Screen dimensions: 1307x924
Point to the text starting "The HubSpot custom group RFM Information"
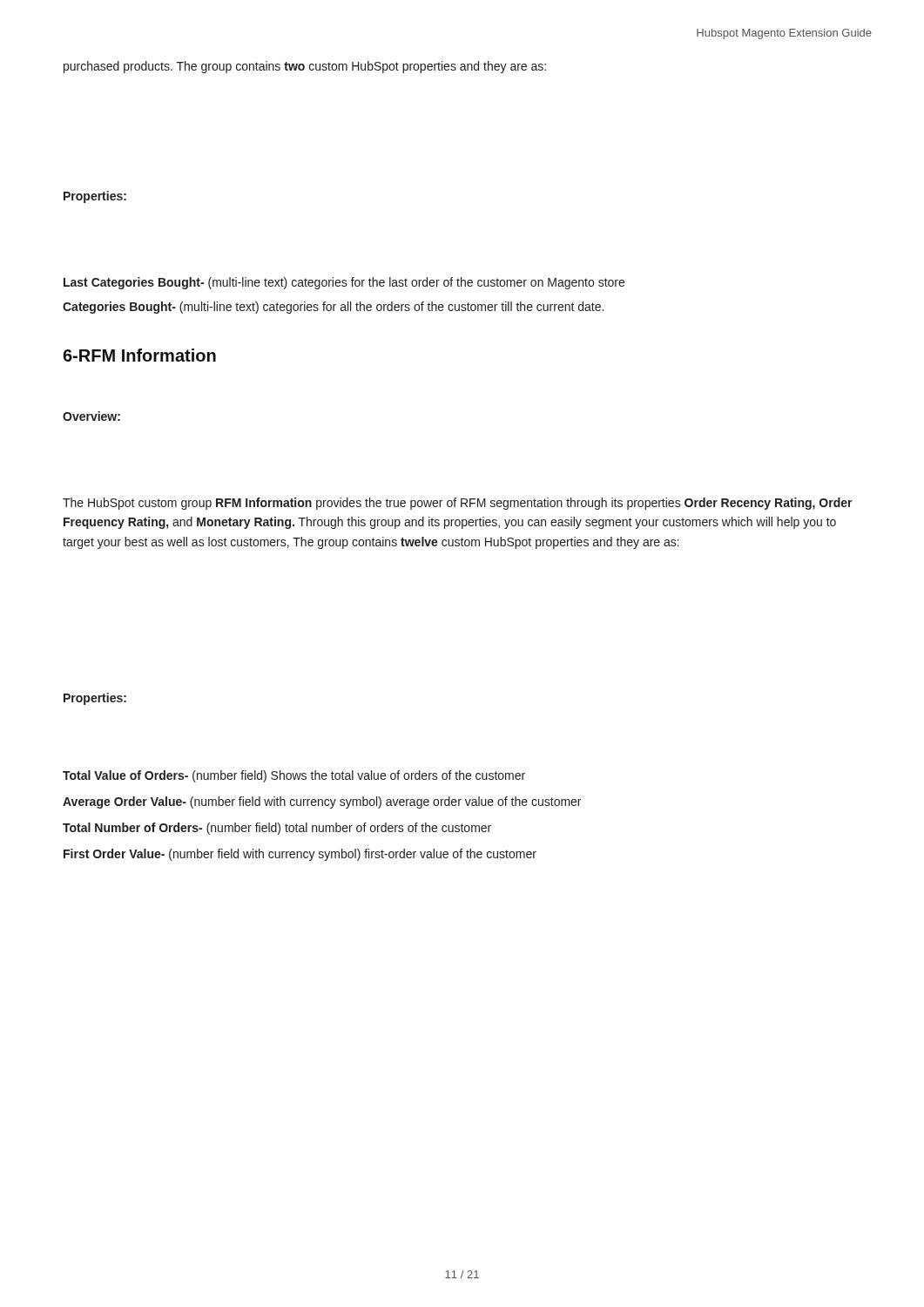[457, 522]
